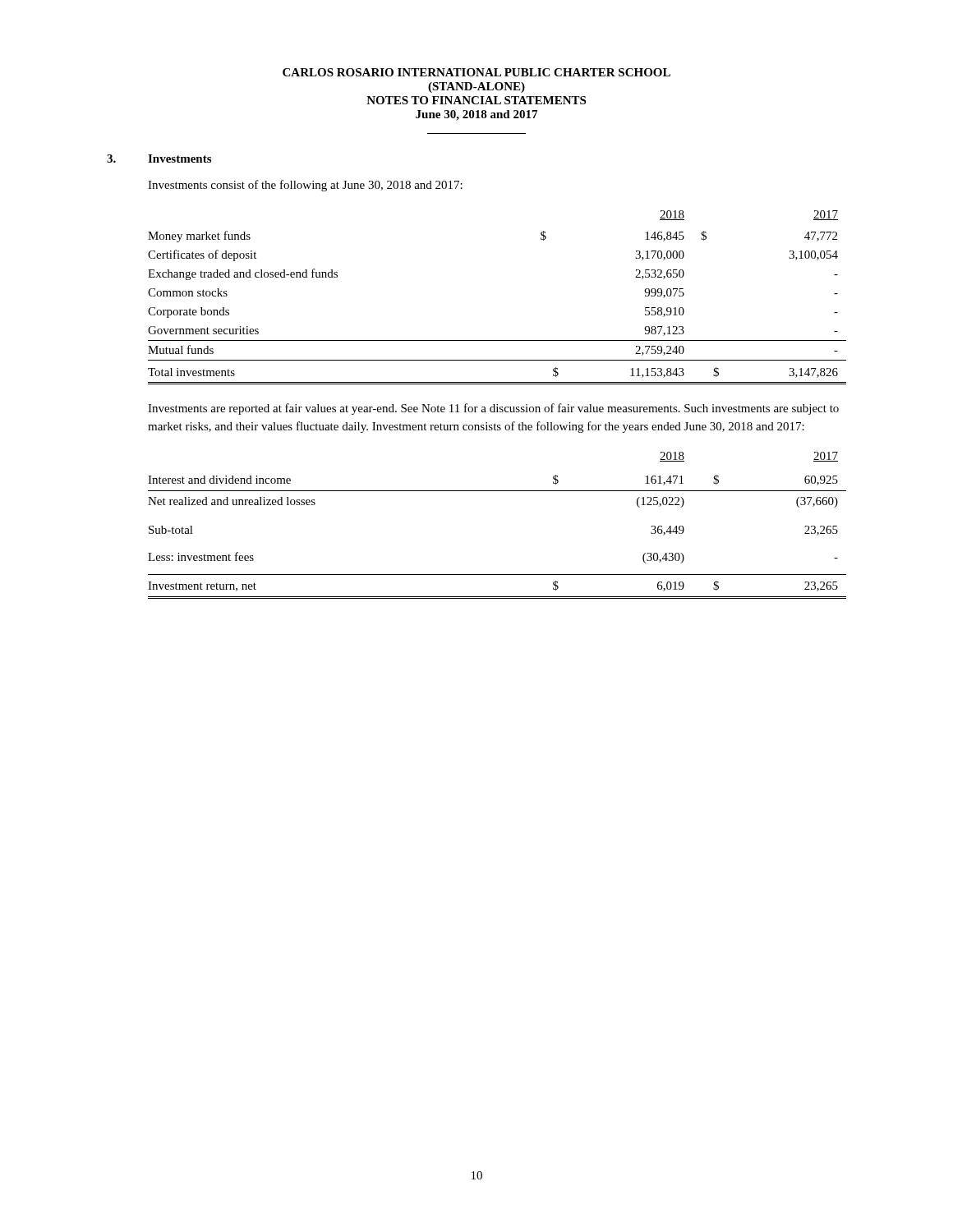Click on the passage starting "CARLOS ROSARIO INTERNATIONAL PUBLIC CHARTER SCHOOL (STAND-ALONE)"
Viewport: 953px width, 1232px height.
point(476,94)
